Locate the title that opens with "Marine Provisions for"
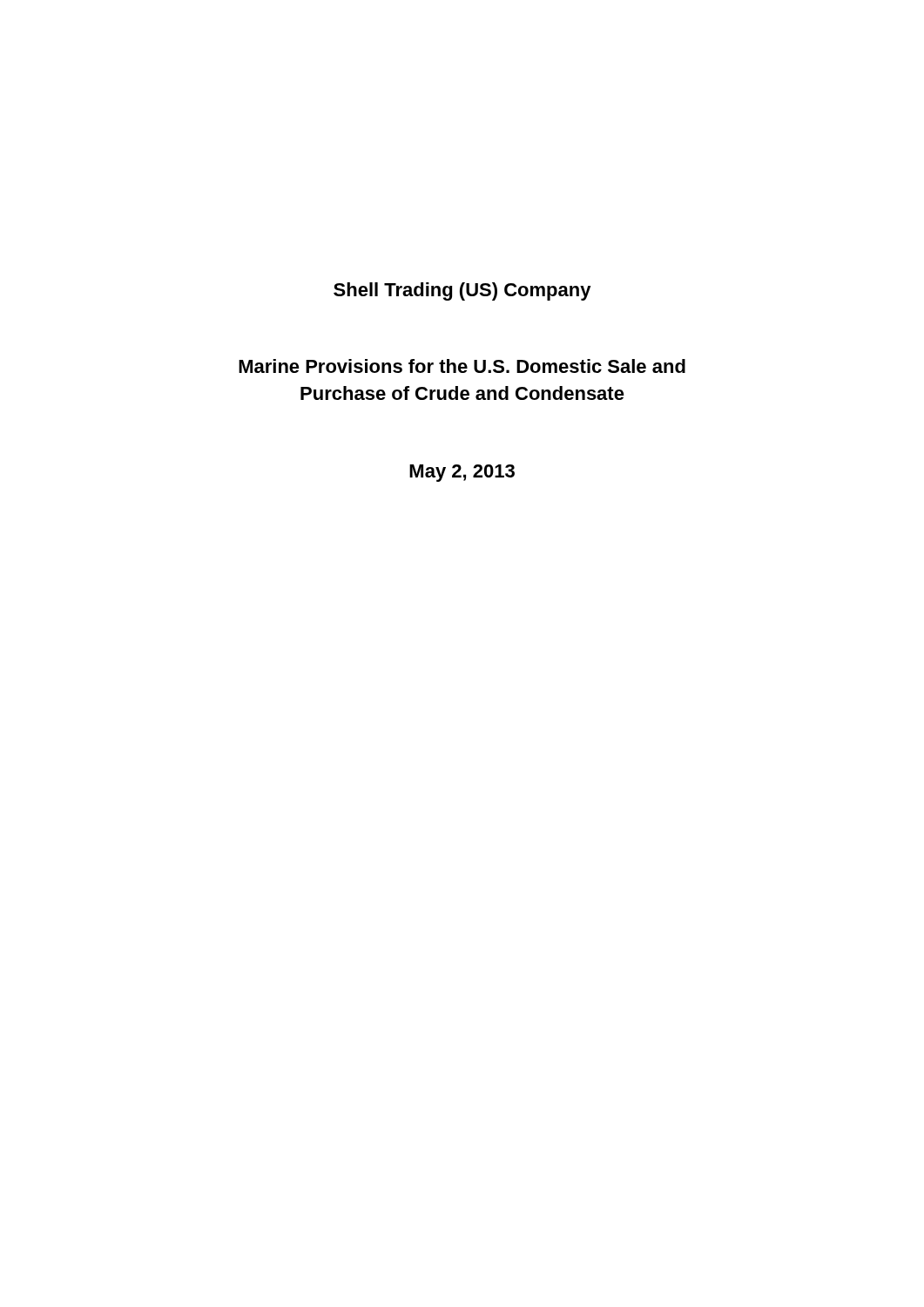 click(462, 381)
